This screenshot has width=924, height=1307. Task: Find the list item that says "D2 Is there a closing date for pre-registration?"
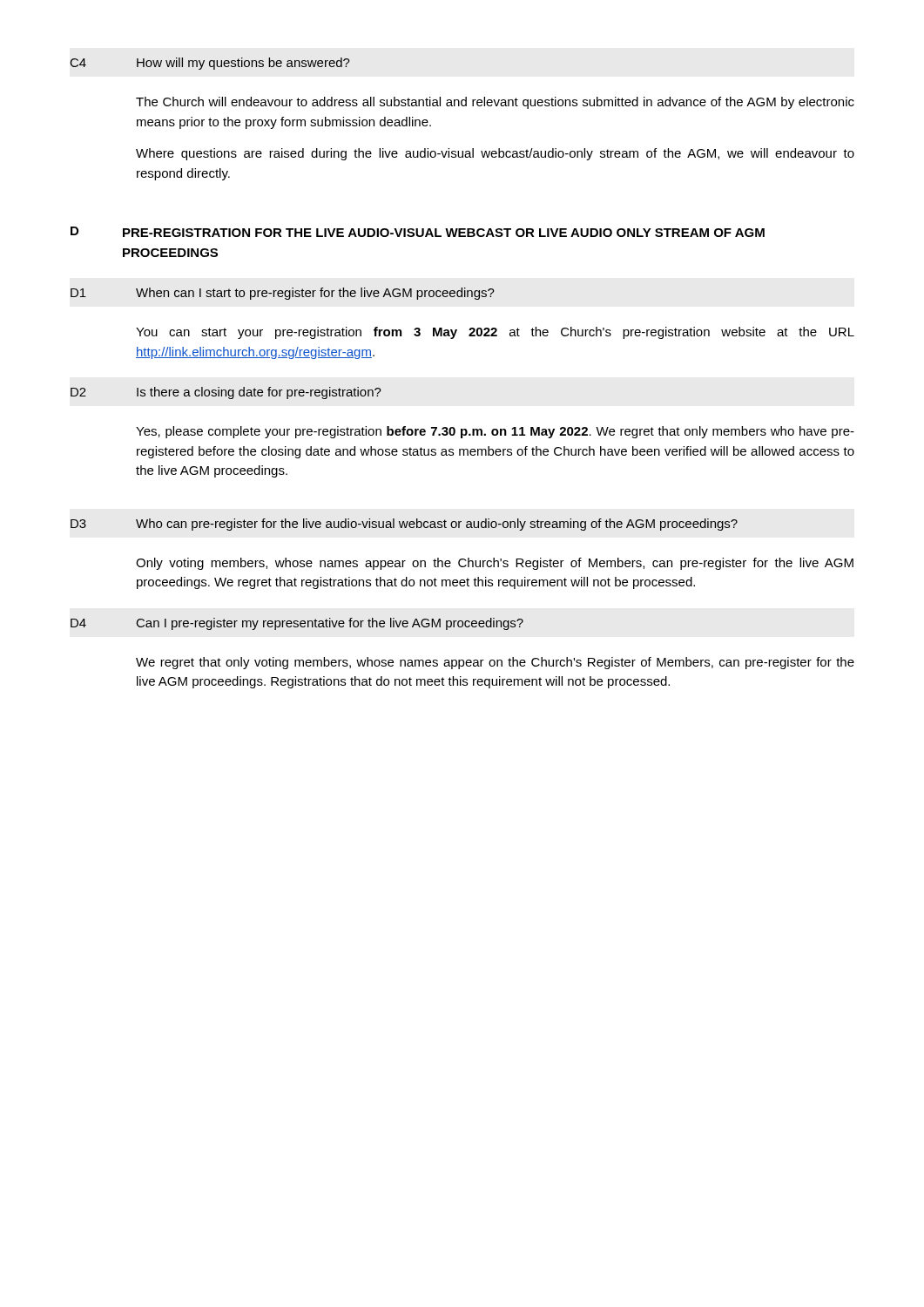click(x=226, y=393)
